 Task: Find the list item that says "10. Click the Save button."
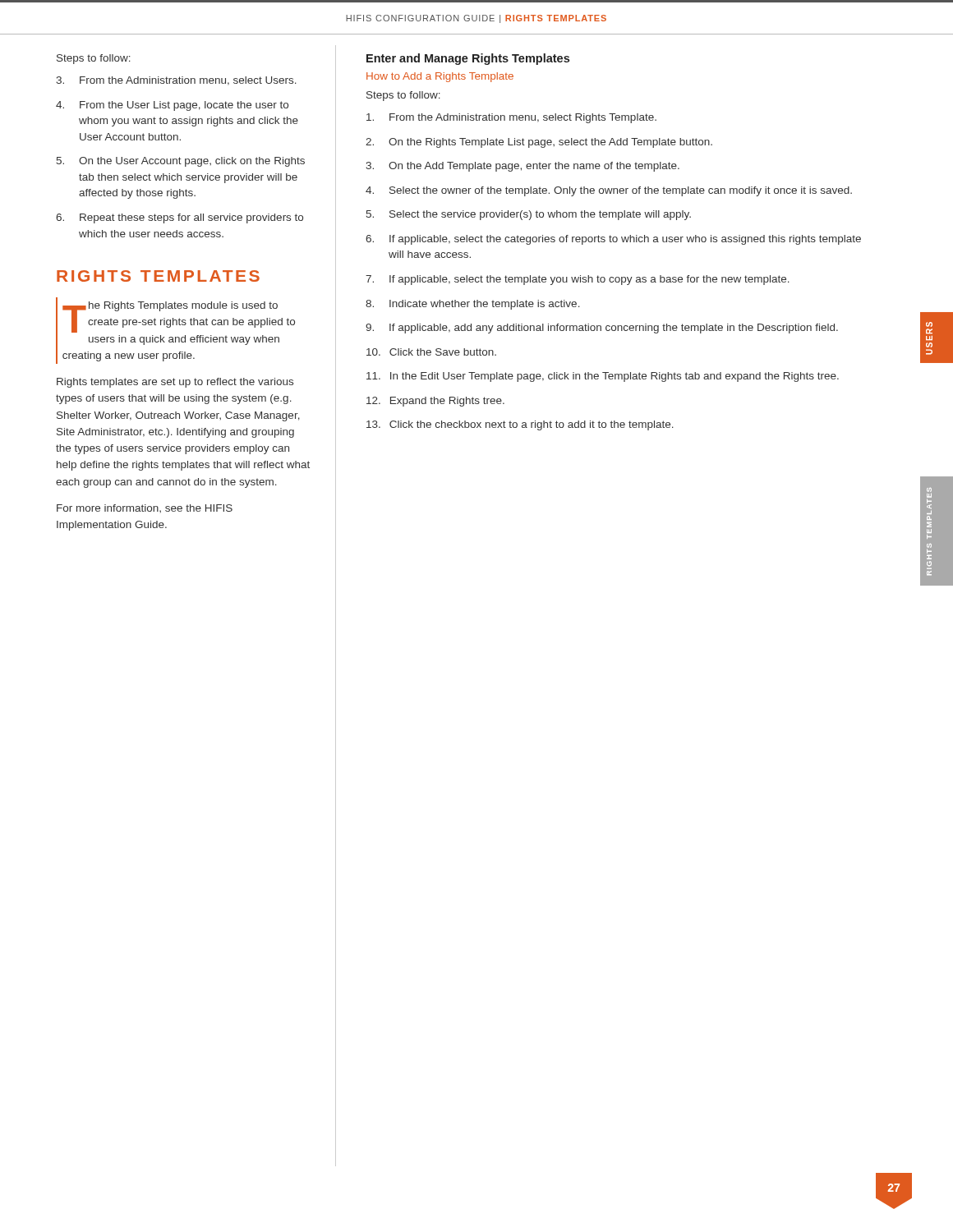[x=431, y=352]
